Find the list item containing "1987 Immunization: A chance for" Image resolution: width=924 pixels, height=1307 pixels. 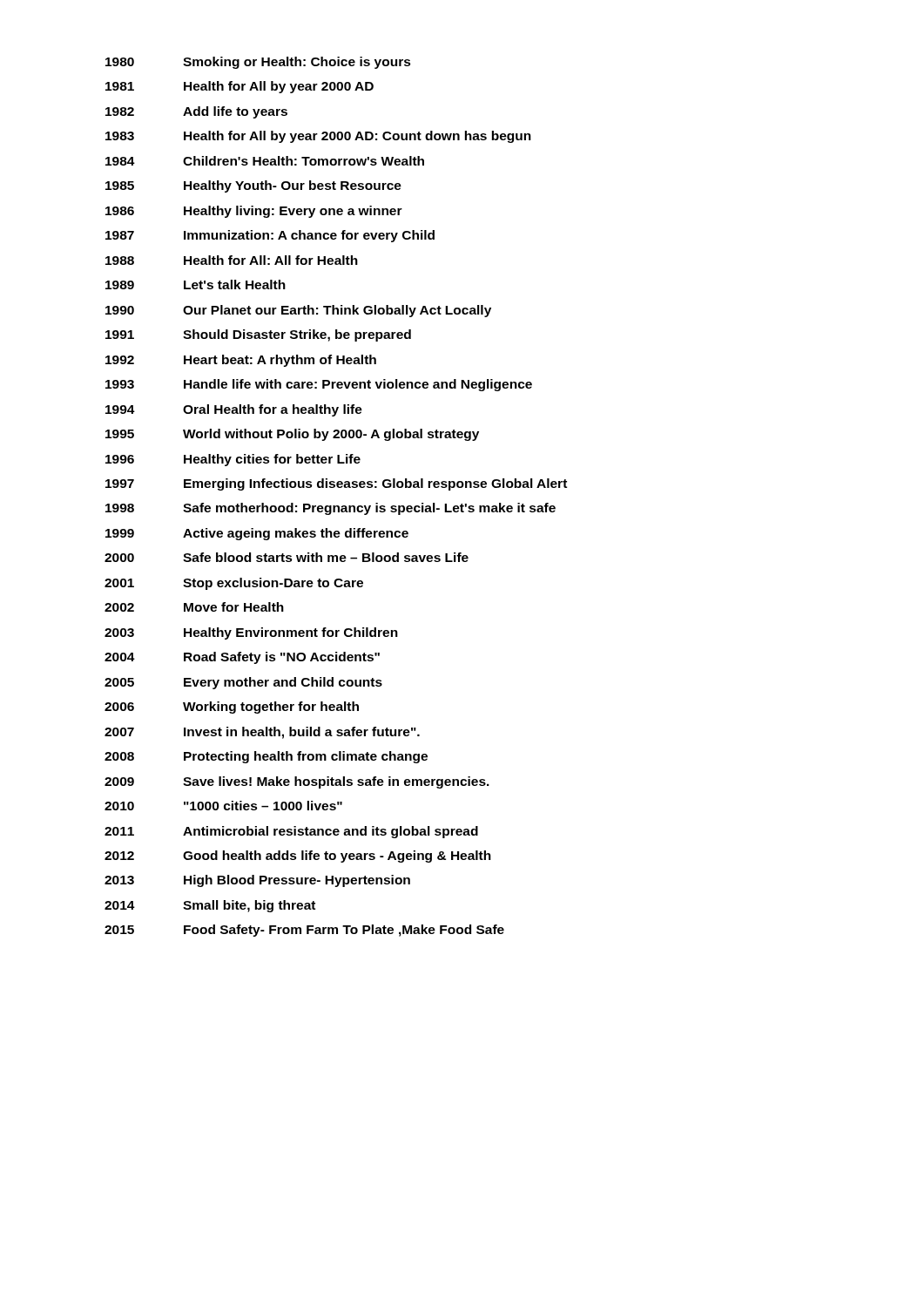(270, 236)
